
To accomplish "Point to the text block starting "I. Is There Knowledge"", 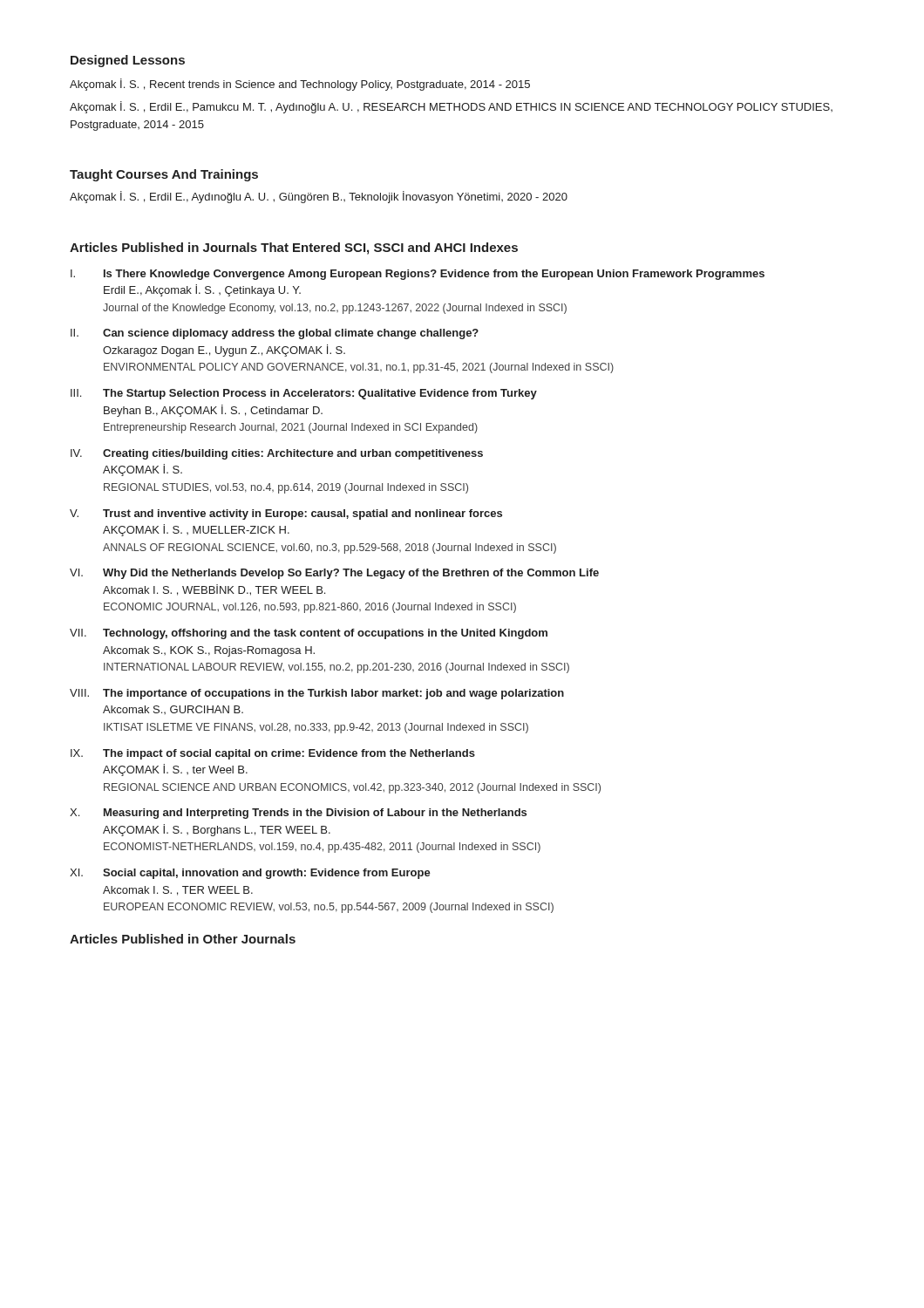I will 418,275.
